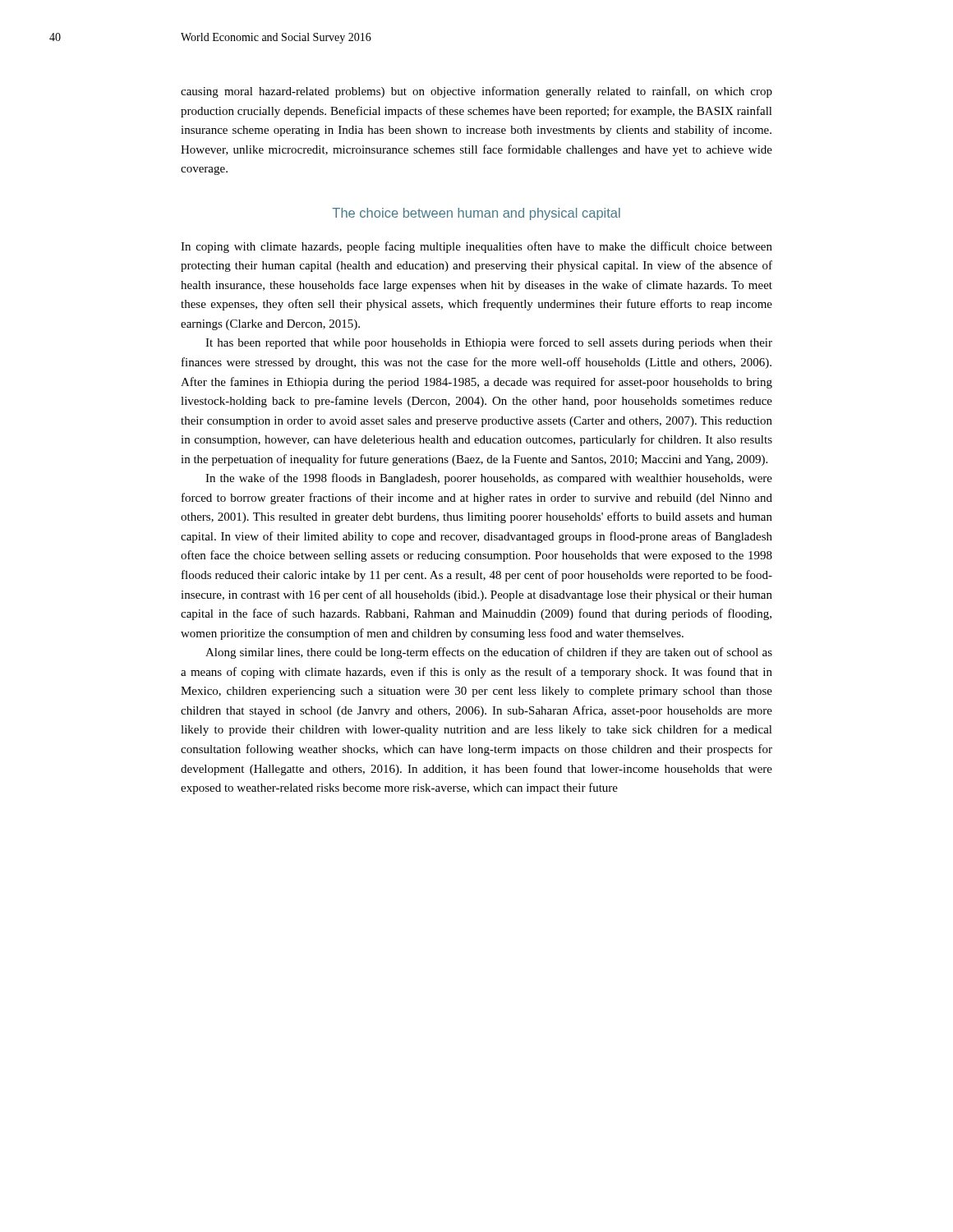
Task: Find the text starting "It has been reported that while poor"
Action: tap(476, 401)
